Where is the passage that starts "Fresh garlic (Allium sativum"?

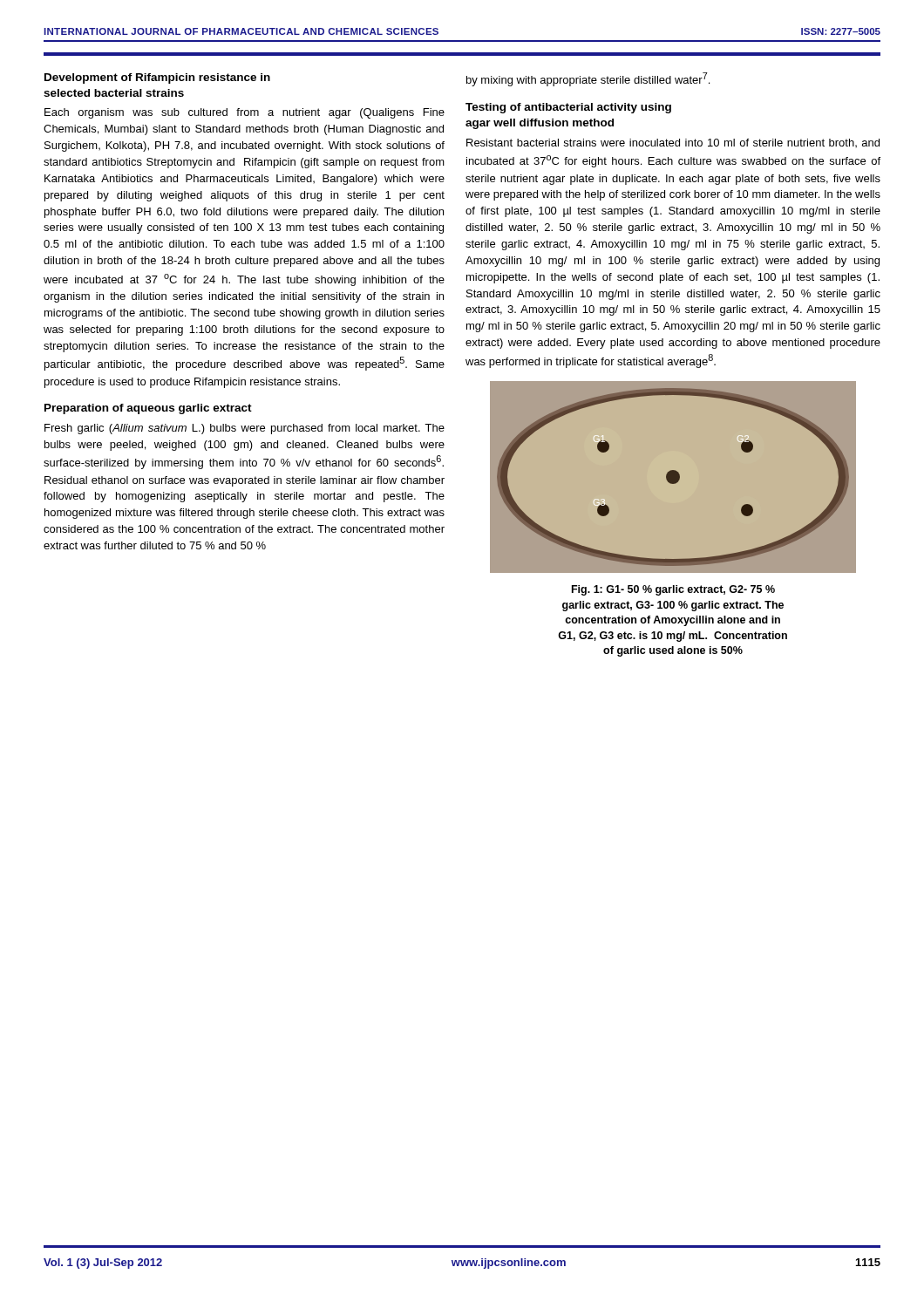coord(244,486)
